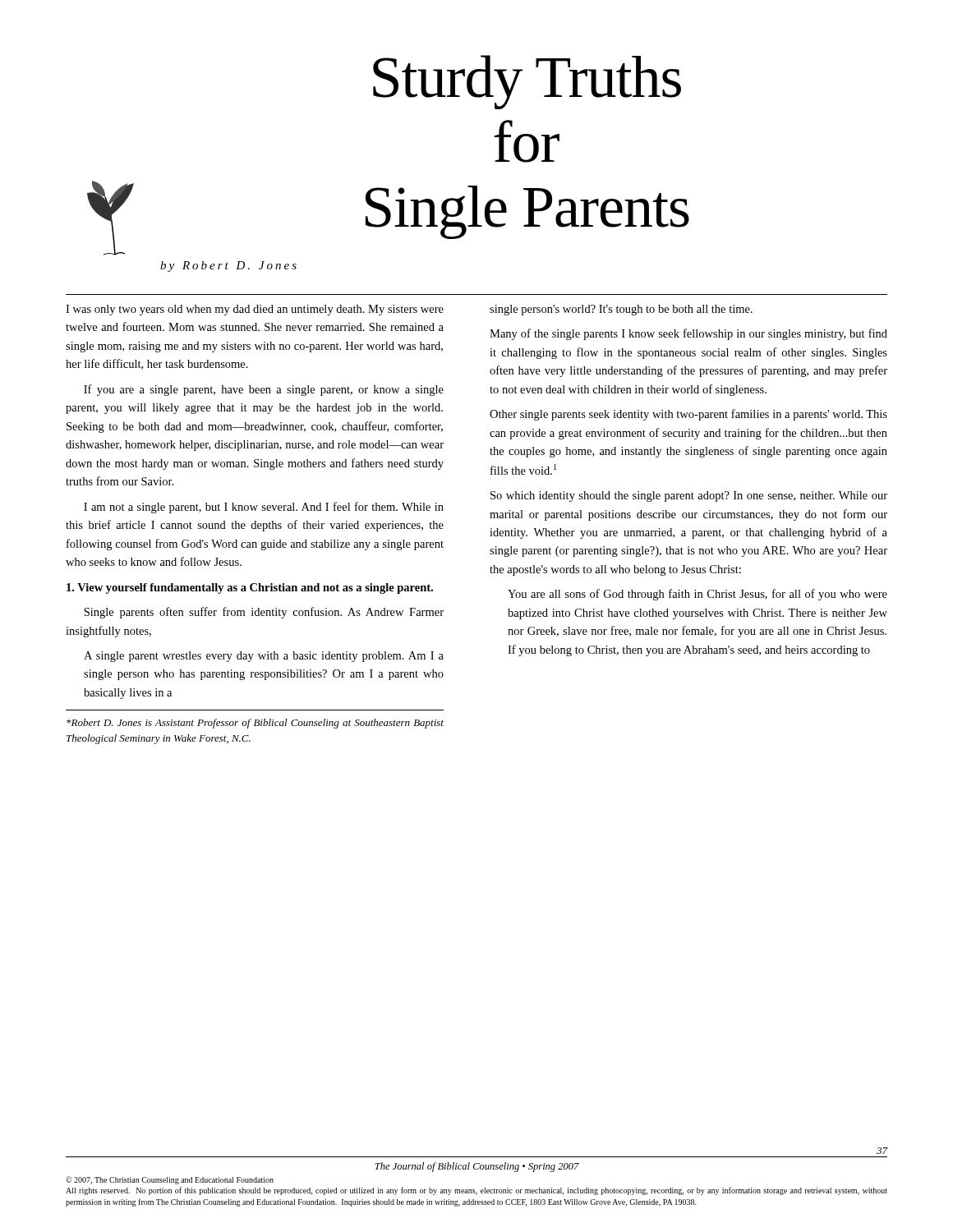
Task: Locate the text starting "A single parent wrestles"
Action: [264, 674]
